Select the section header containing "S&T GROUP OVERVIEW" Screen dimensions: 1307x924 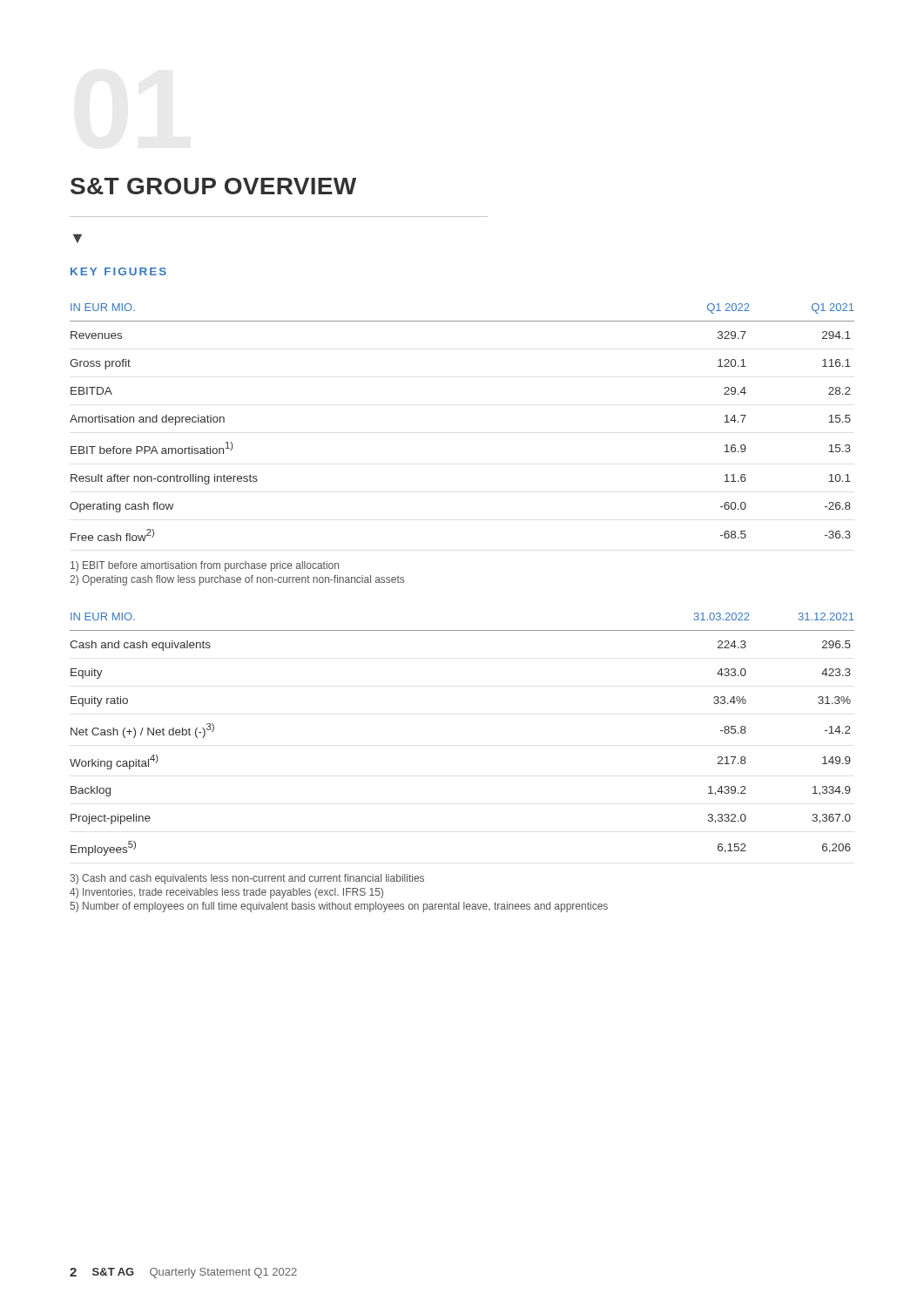213,186
